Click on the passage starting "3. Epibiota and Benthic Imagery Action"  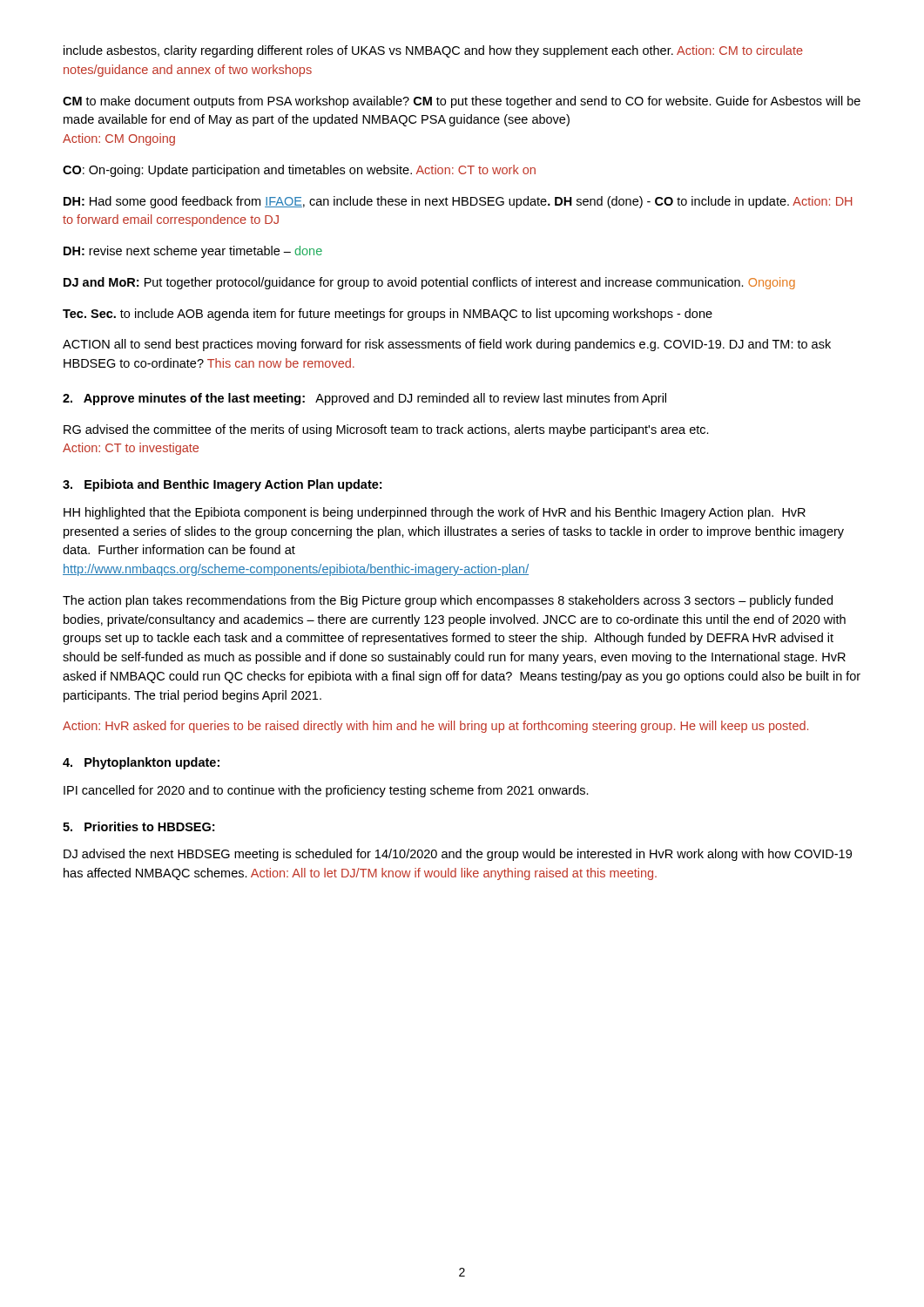click(223, 484)
